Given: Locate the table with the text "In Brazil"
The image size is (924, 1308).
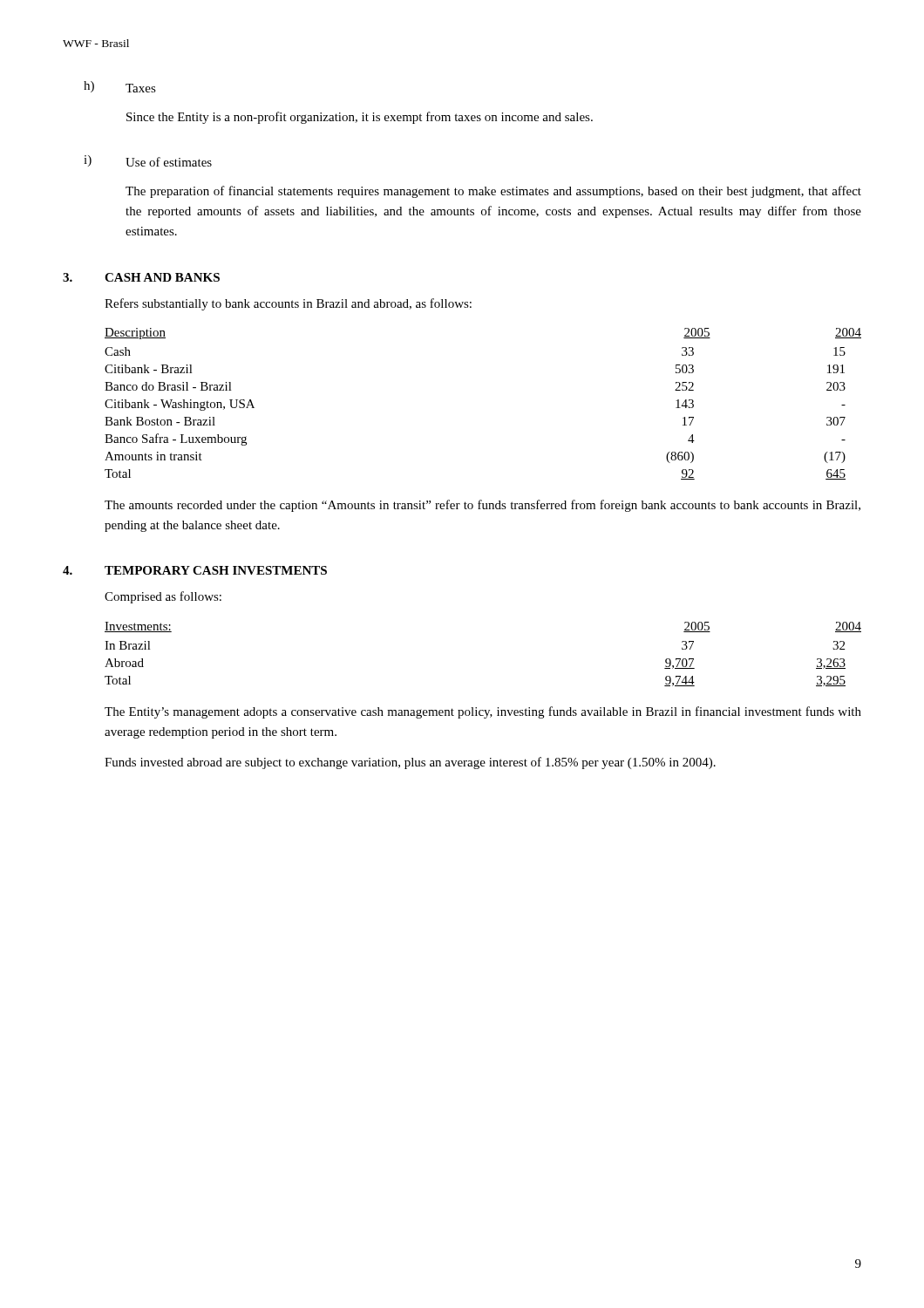Looking at the screenshot, I should pos(462,654).
